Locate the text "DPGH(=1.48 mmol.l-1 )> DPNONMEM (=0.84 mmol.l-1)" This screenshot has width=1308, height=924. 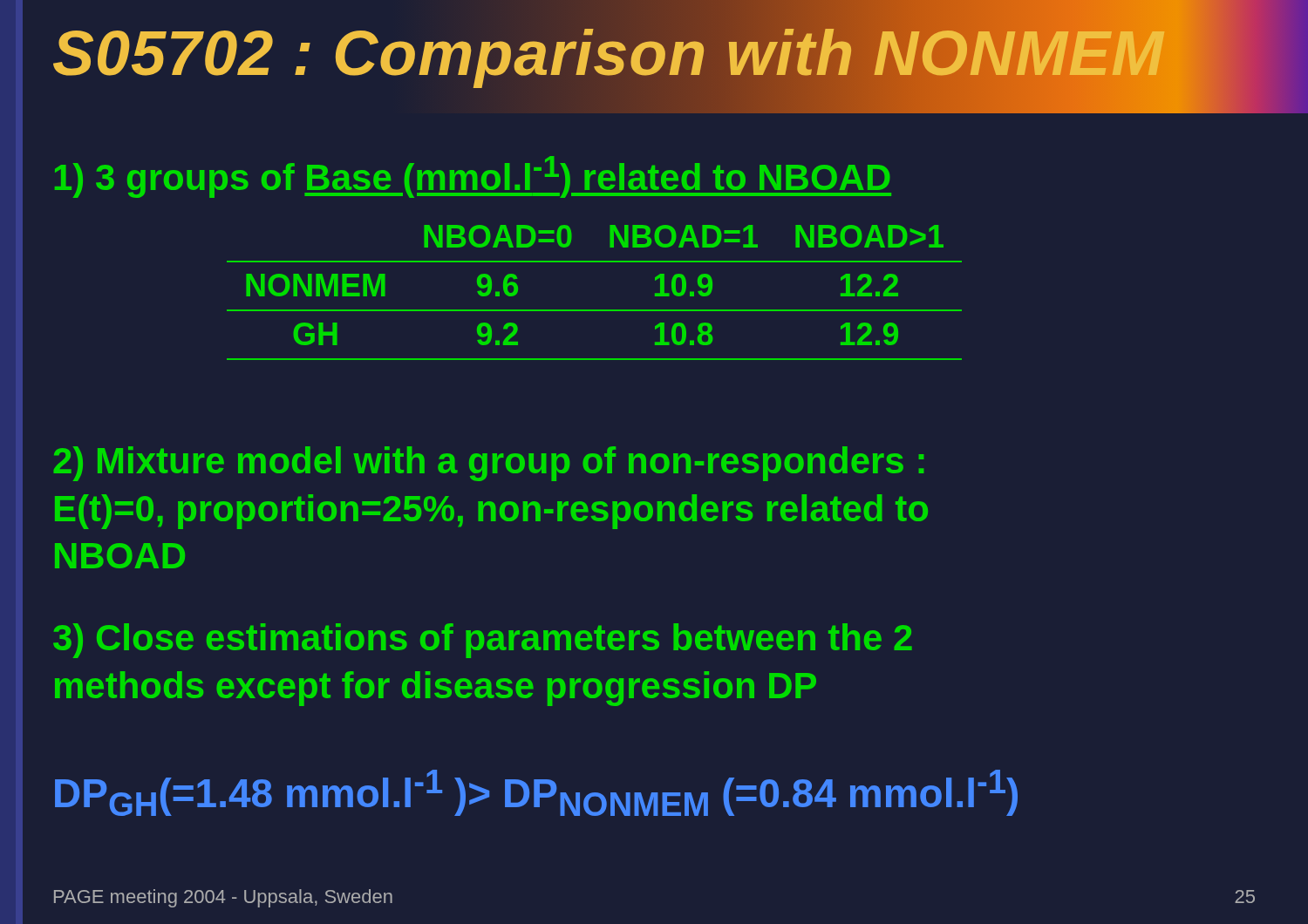pyautogui.click(x=536, y=793)
